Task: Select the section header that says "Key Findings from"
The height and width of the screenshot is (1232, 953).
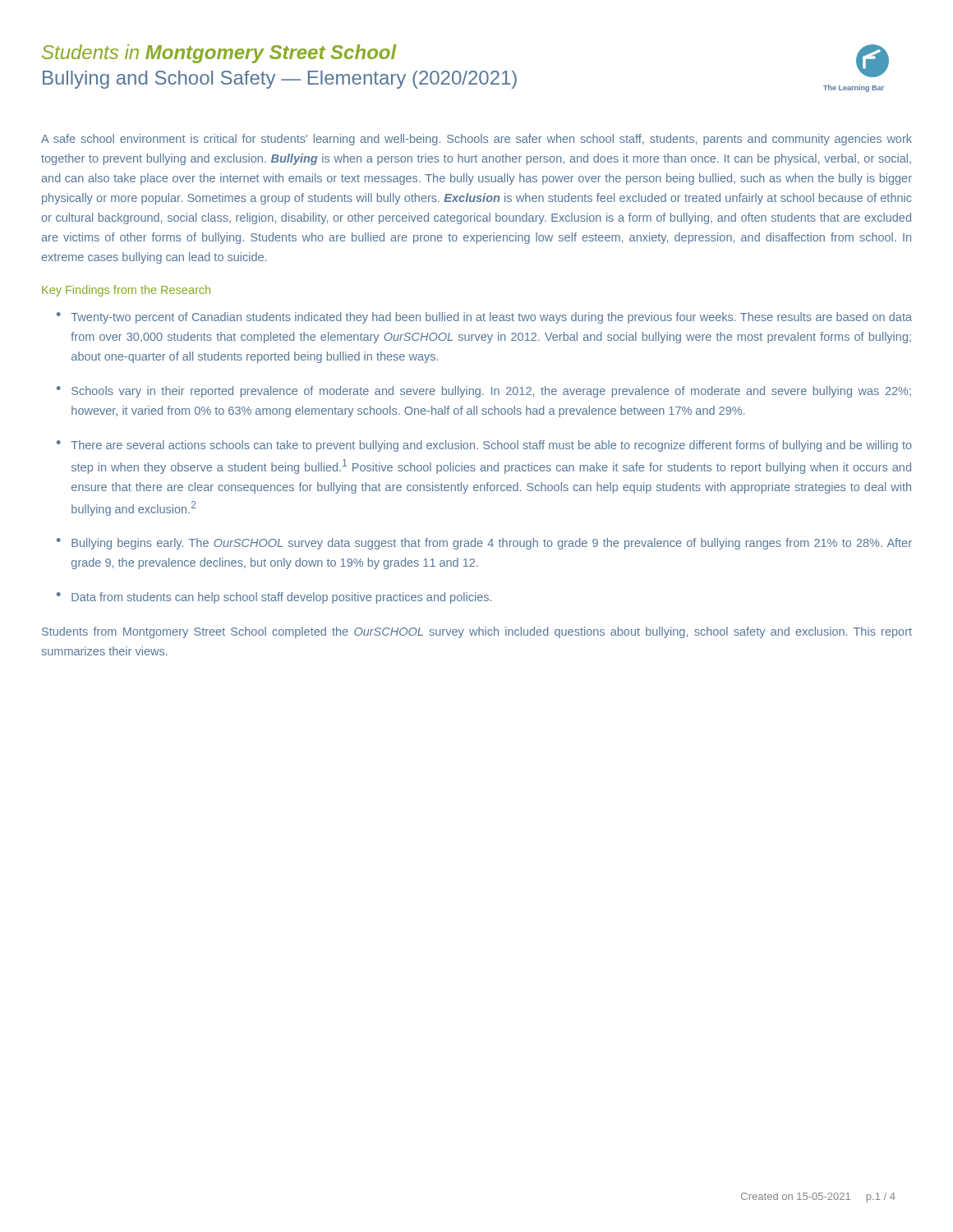Action: [126, 290]
